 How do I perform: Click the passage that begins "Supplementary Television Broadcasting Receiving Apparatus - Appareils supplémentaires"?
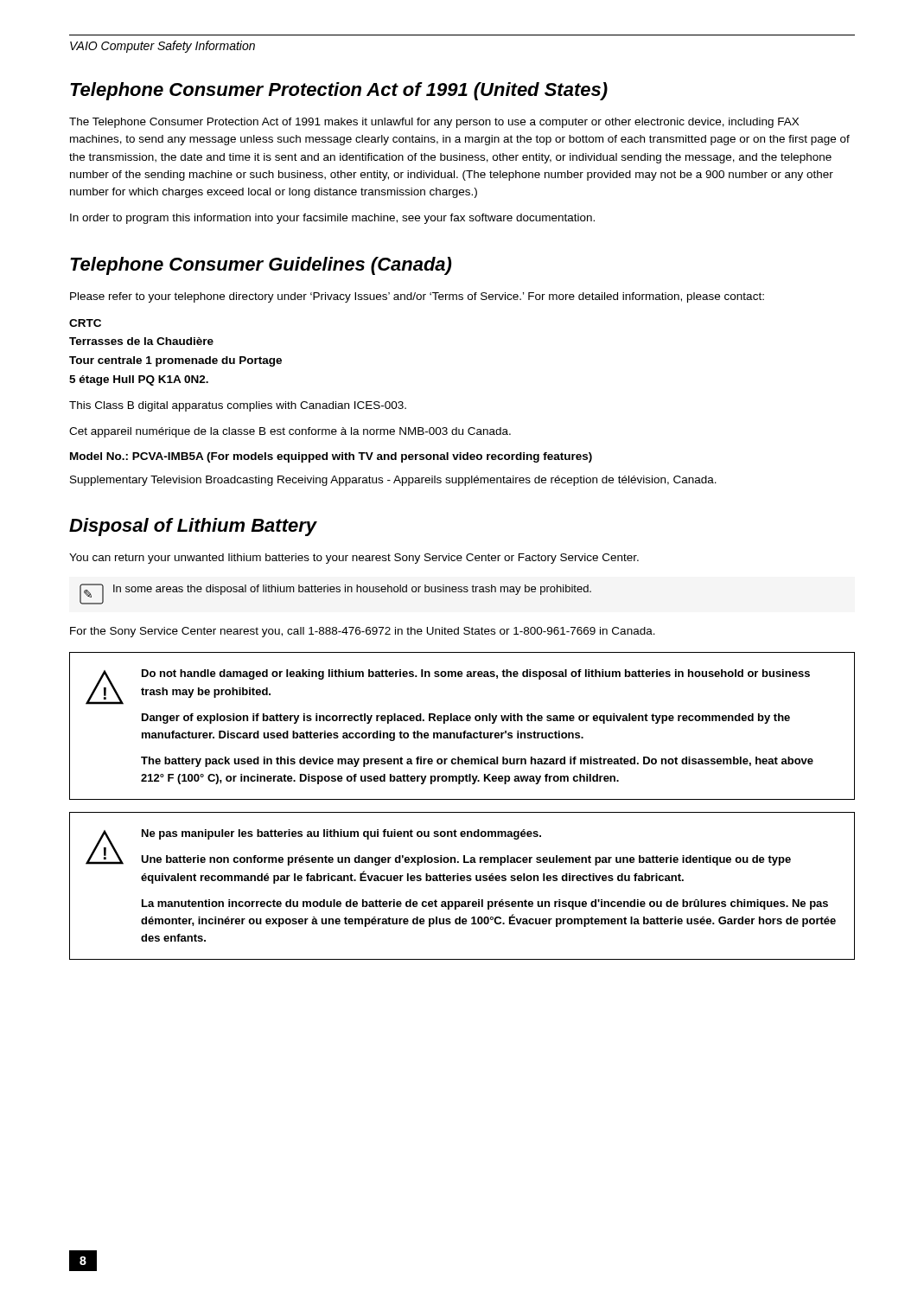coord(393,479)
